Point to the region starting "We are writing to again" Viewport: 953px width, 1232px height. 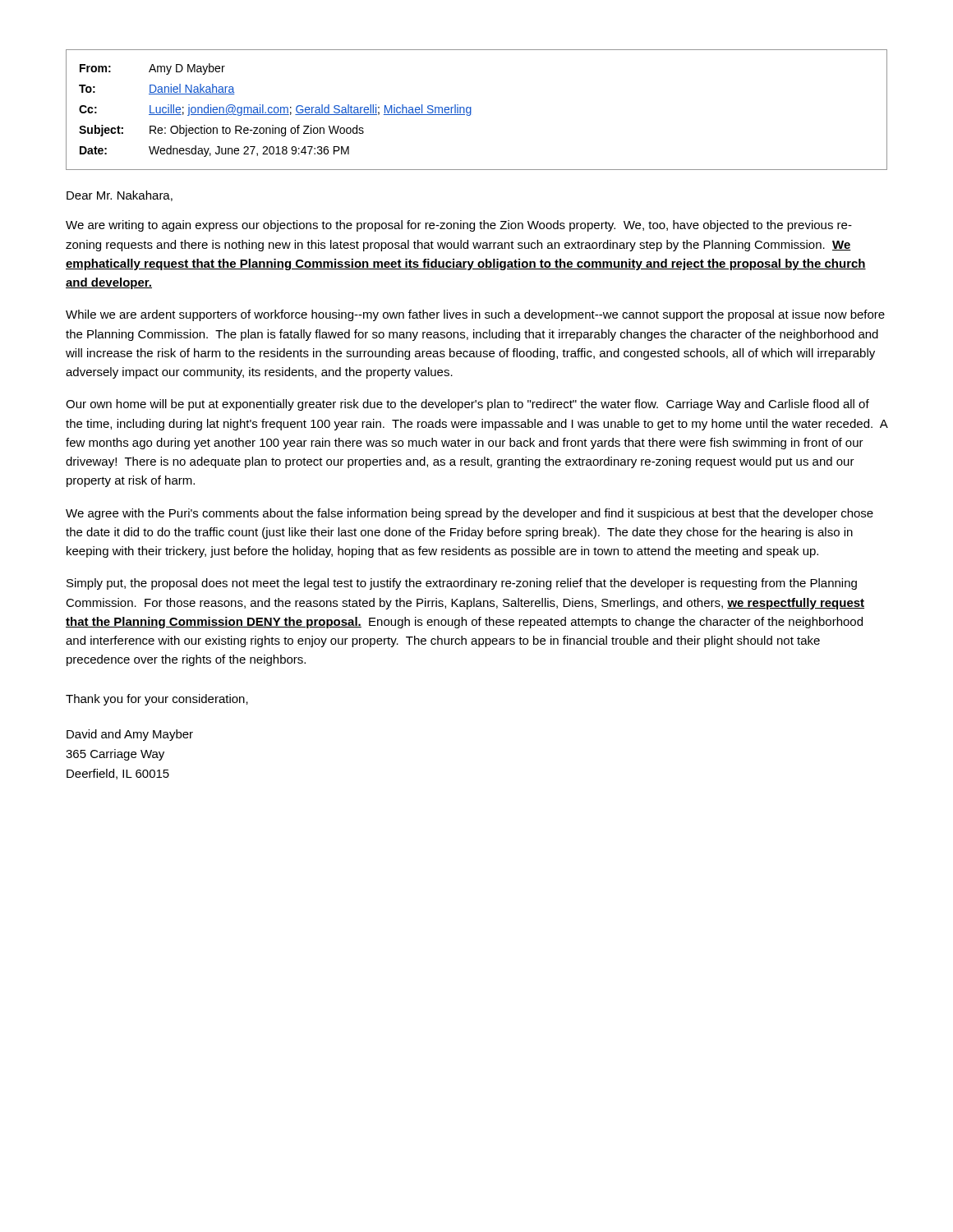tap(466, 254)
